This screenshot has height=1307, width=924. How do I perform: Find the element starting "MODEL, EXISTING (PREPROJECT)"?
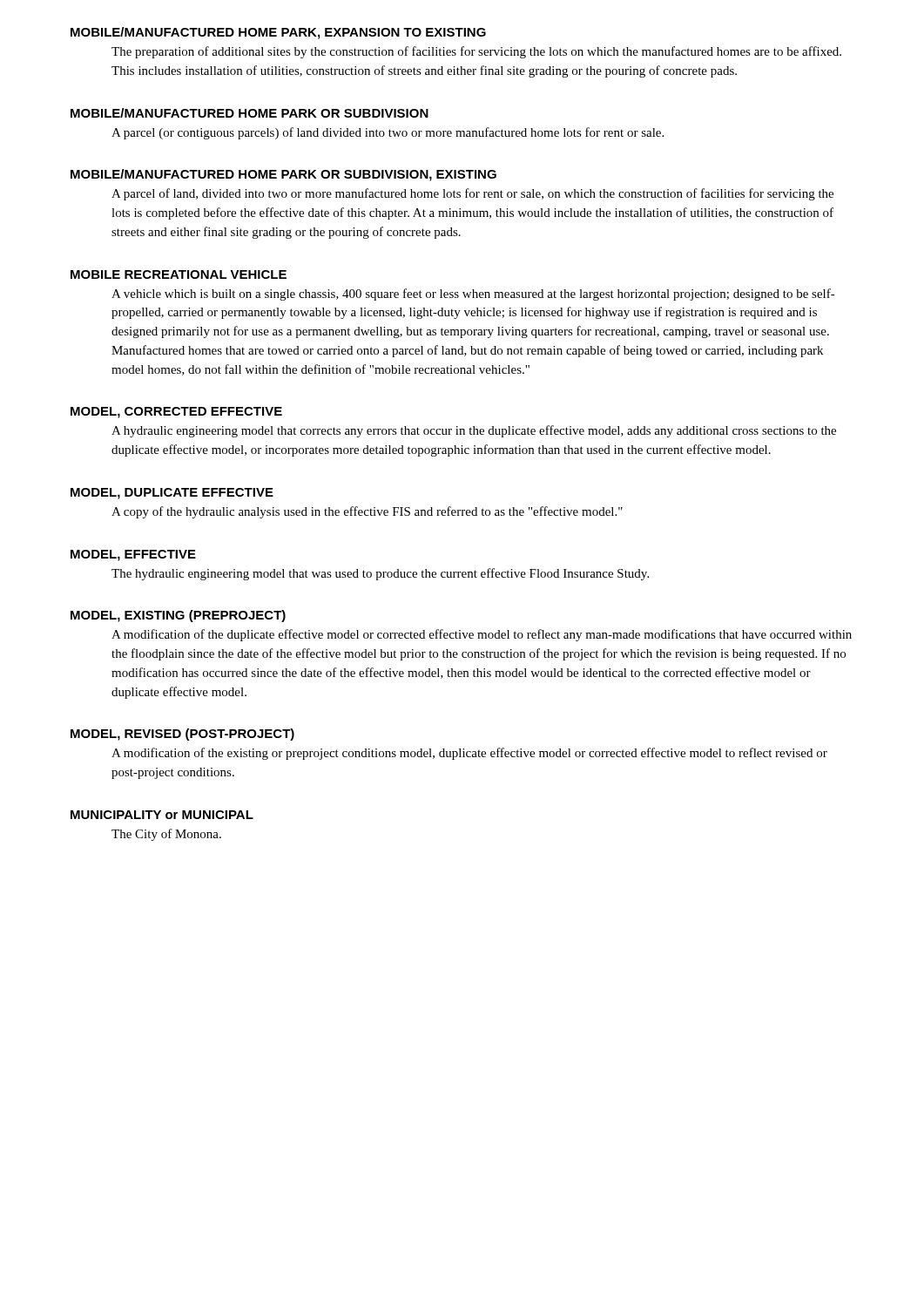point(178,615)
